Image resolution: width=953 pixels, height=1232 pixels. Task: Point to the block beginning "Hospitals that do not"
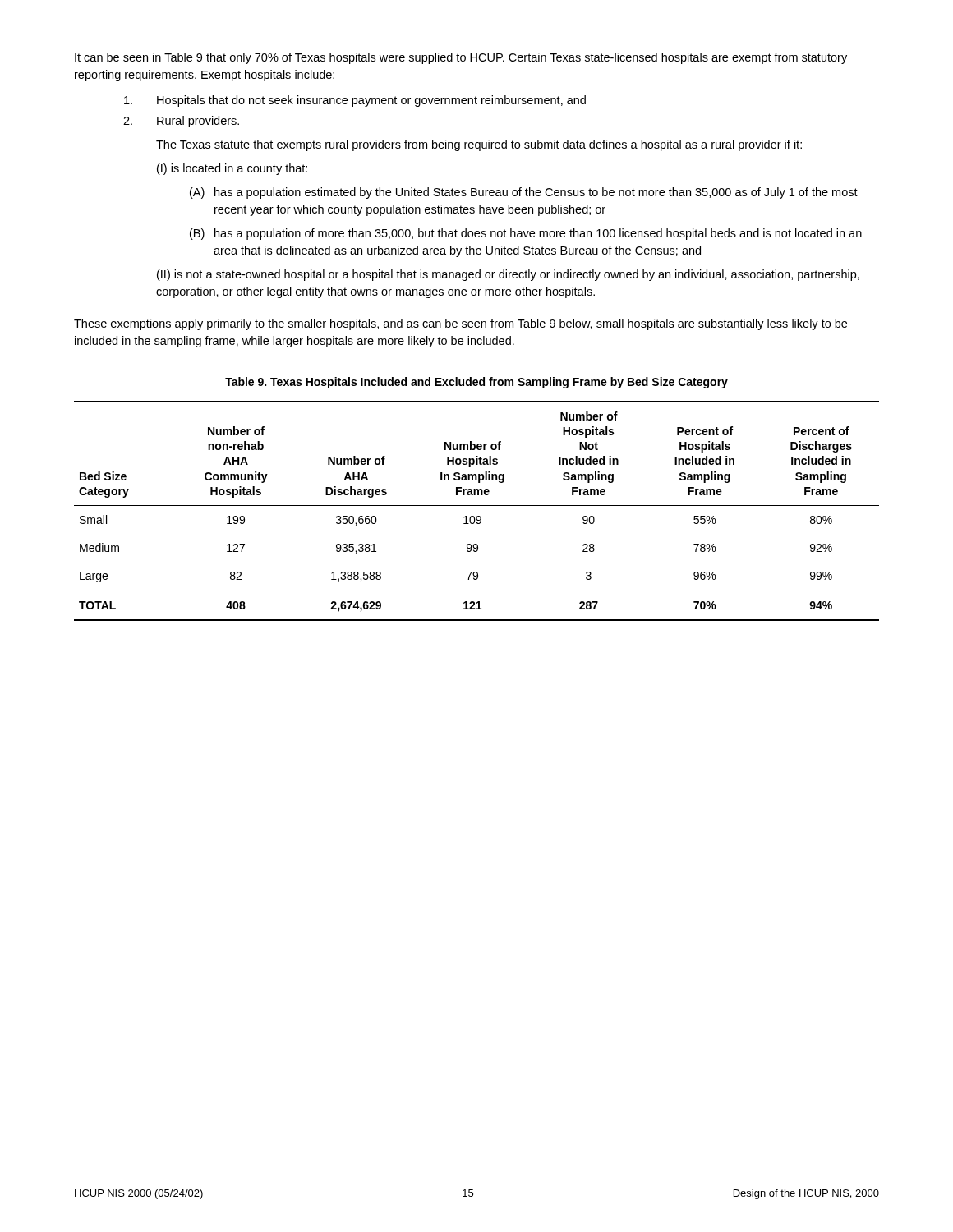pos(355,101)
